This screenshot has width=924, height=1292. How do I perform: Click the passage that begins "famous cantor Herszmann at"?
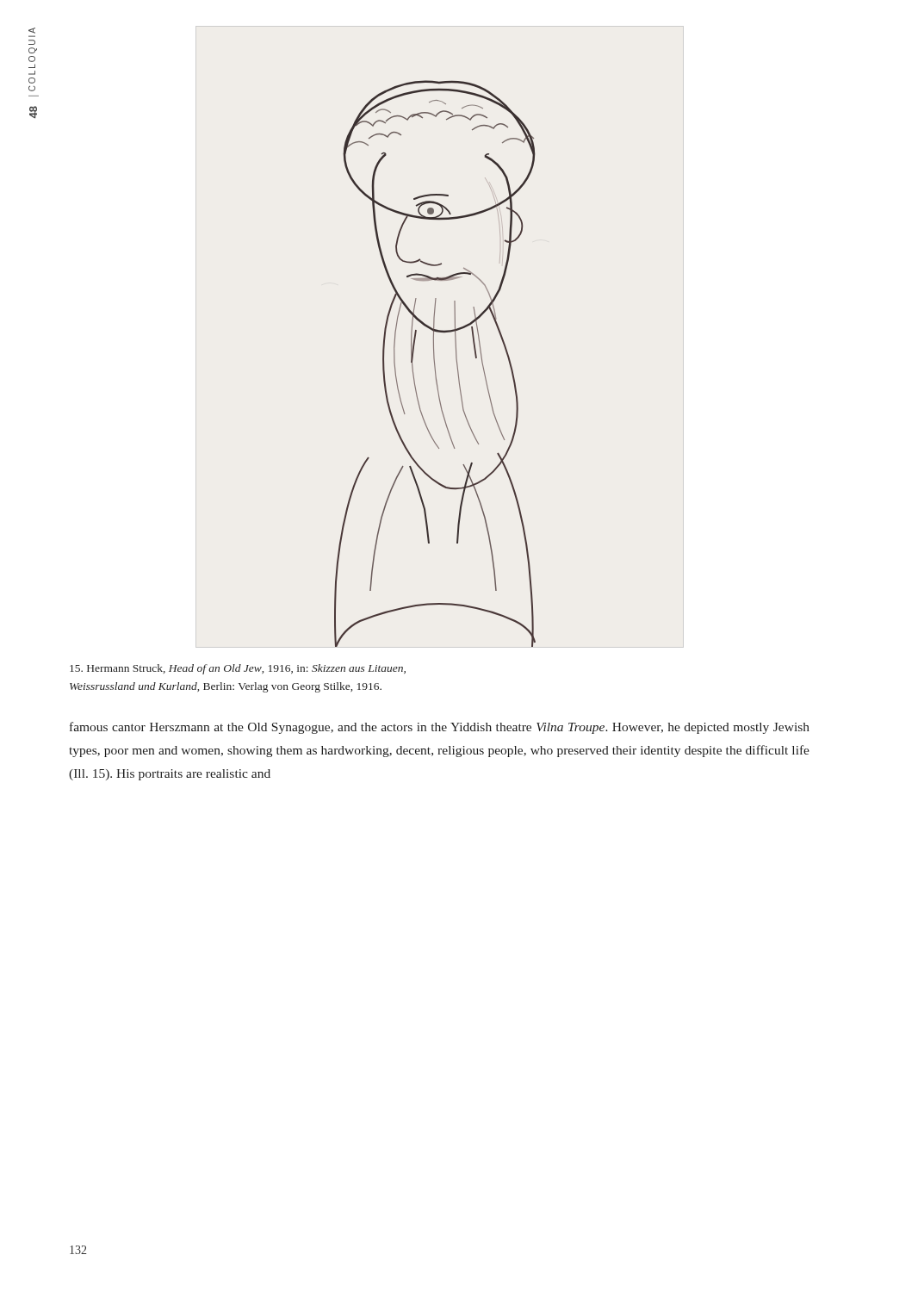click(x=439, y=750)
